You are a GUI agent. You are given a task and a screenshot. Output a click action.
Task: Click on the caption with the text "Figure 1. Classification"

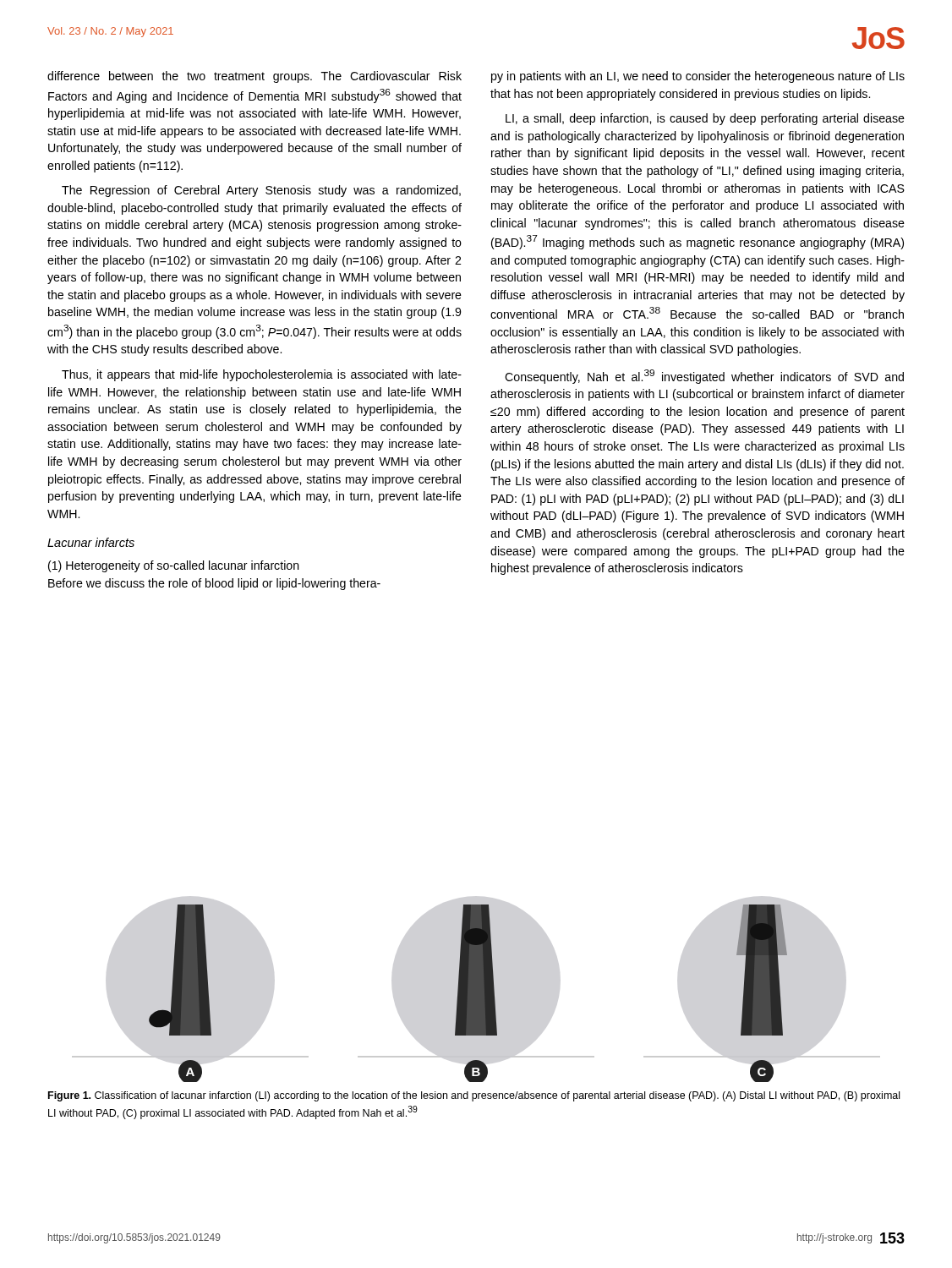click(x=474, y=1104)
